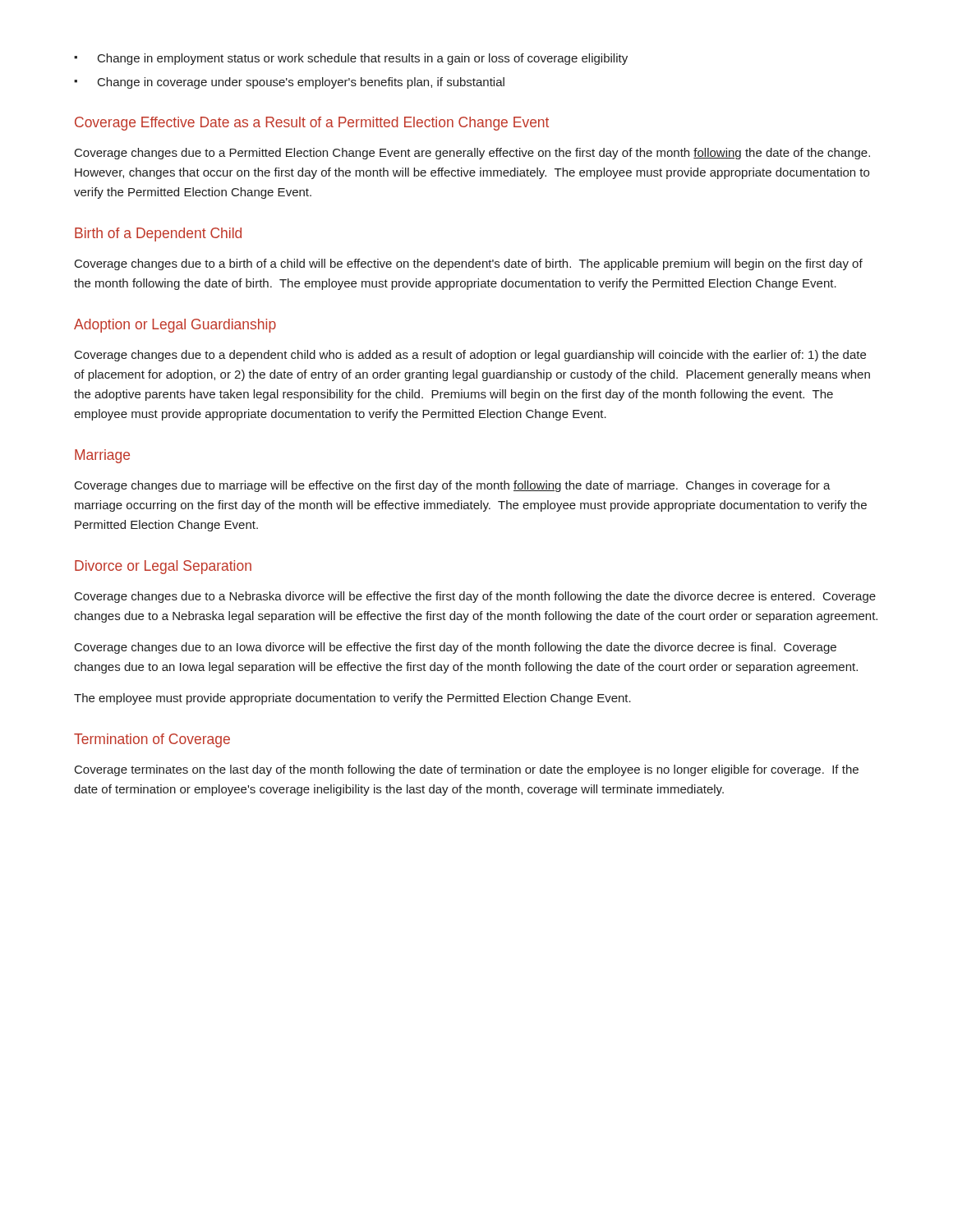Click on the block starting "Change in coverage under spouse's"

click(x=301, y=81)
